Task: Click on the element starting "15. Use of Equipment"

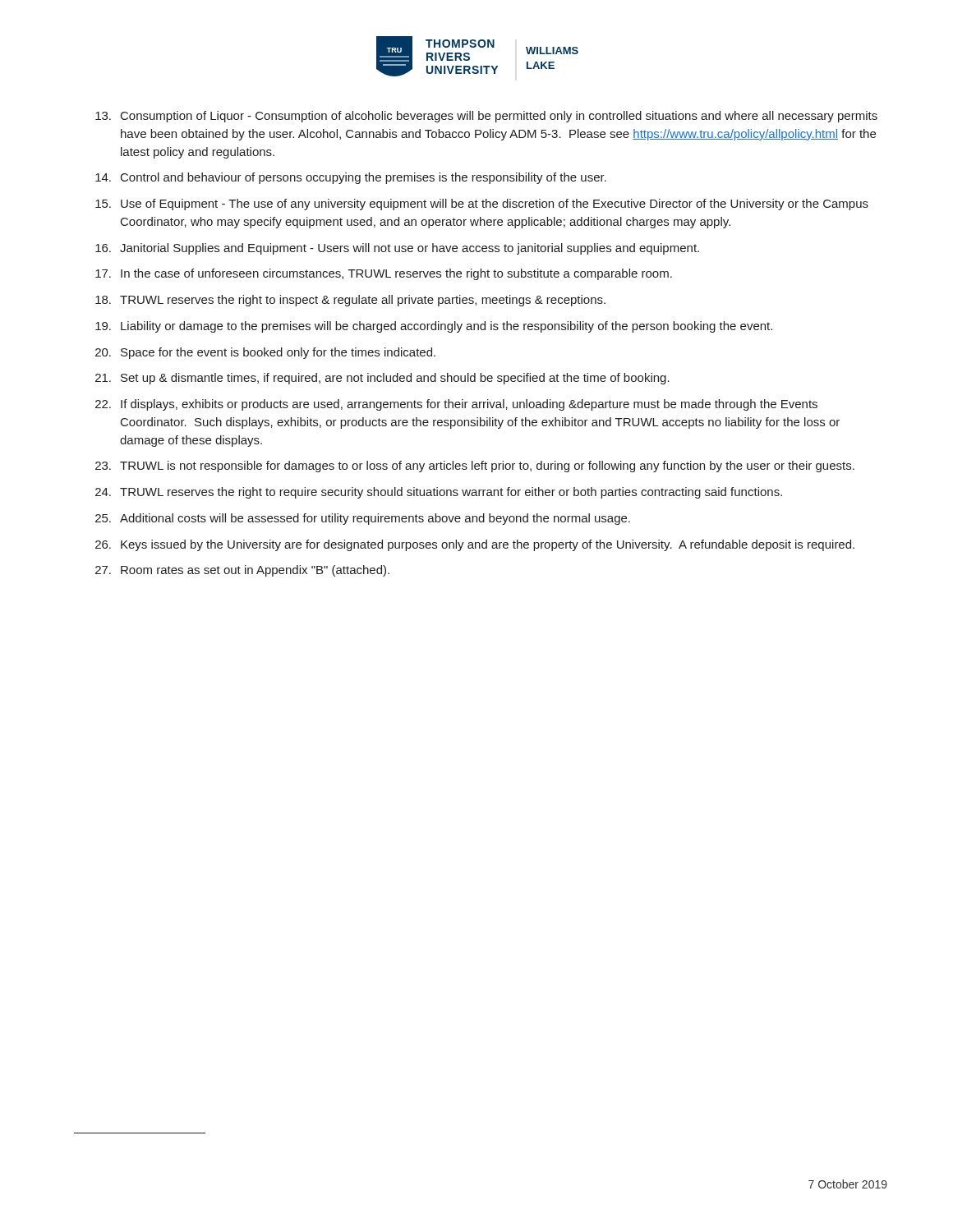Action: click(481, 213)
